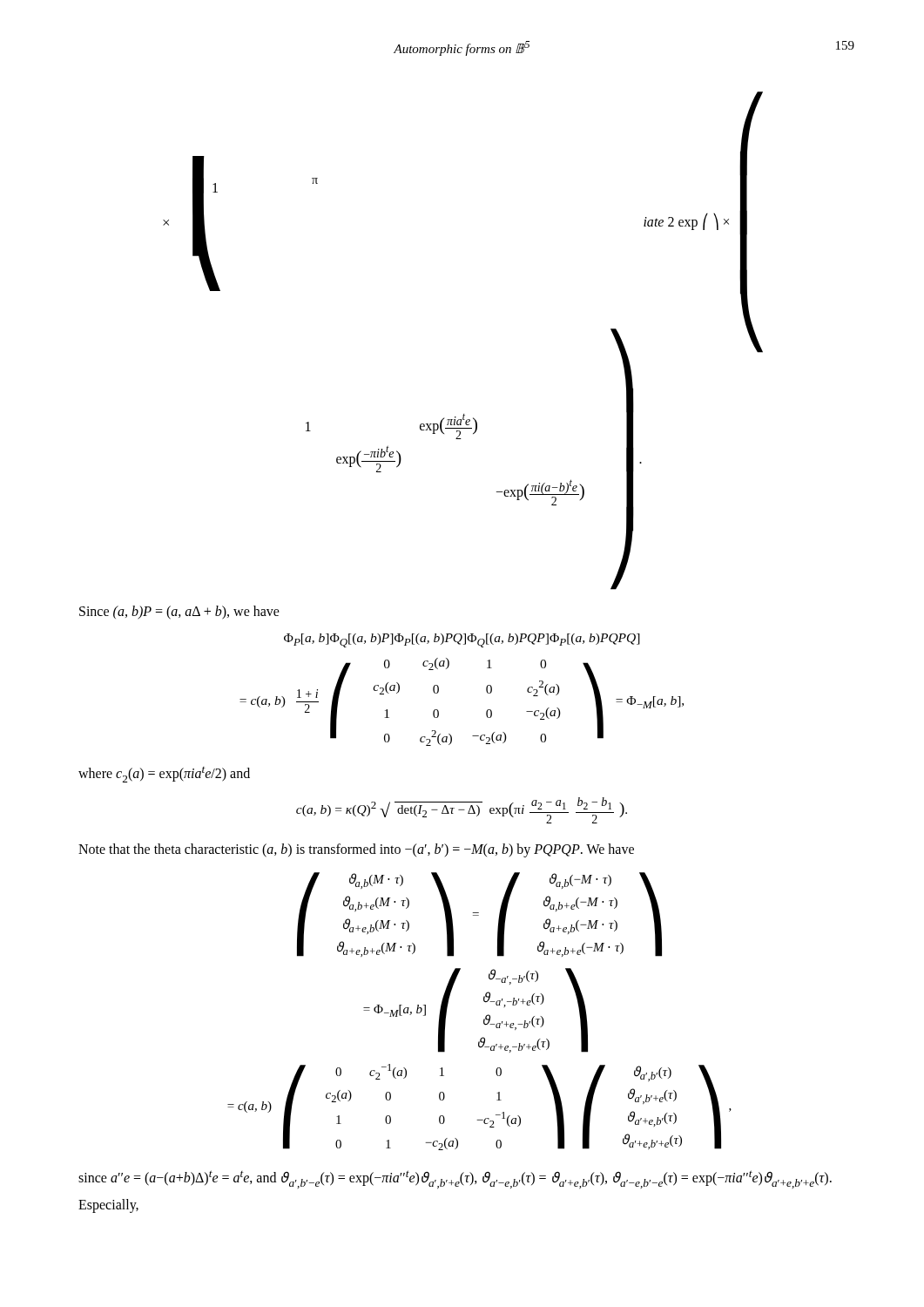
Task: Where is the passage that starts "where c2(a) = exp(πiate/2)"?
Action: pyautogui.click(x=164, y=773)
